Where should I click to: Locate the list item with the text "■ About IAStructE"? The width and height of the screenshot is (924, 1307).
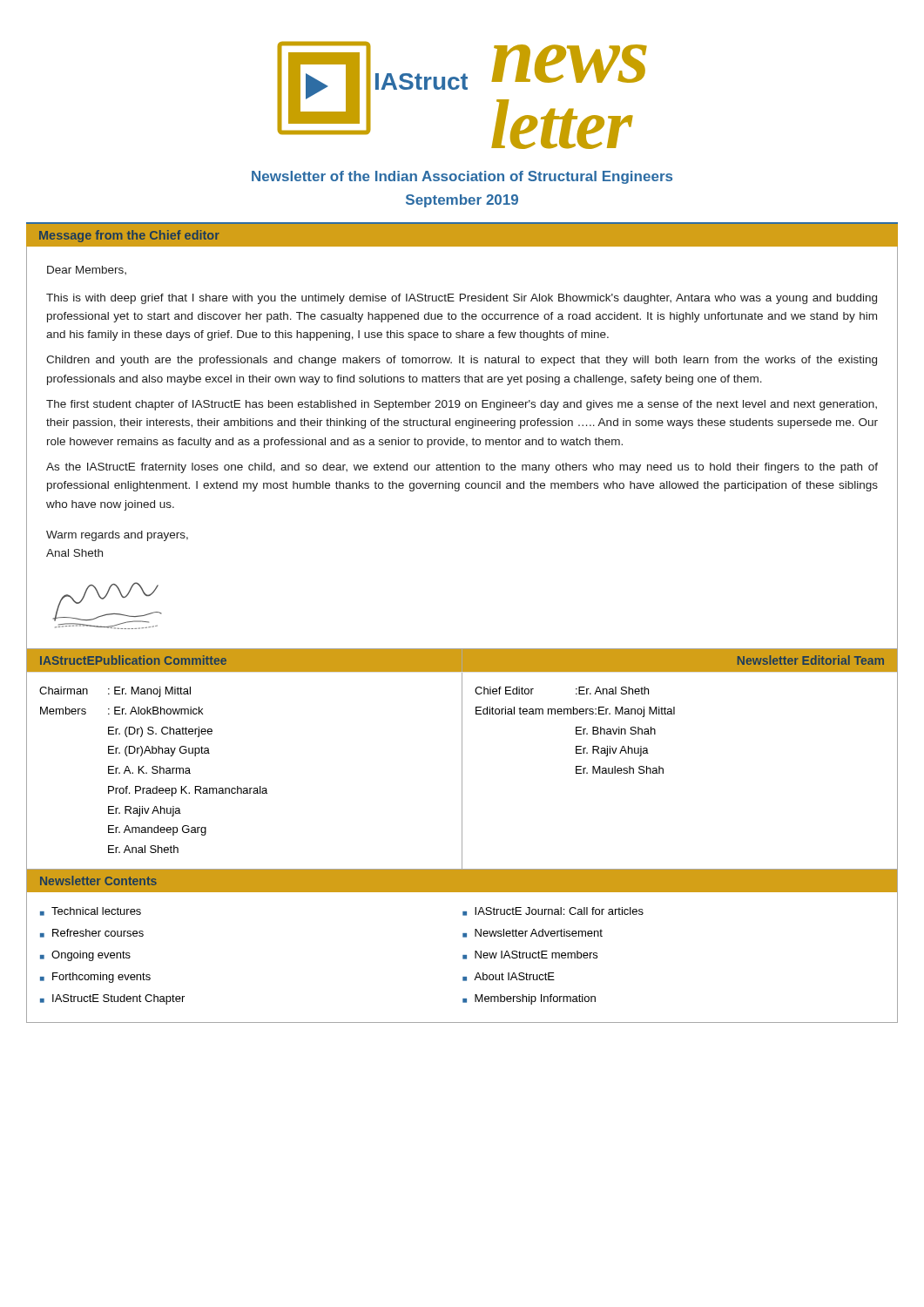pyautogui.click(x=508, y=977)
